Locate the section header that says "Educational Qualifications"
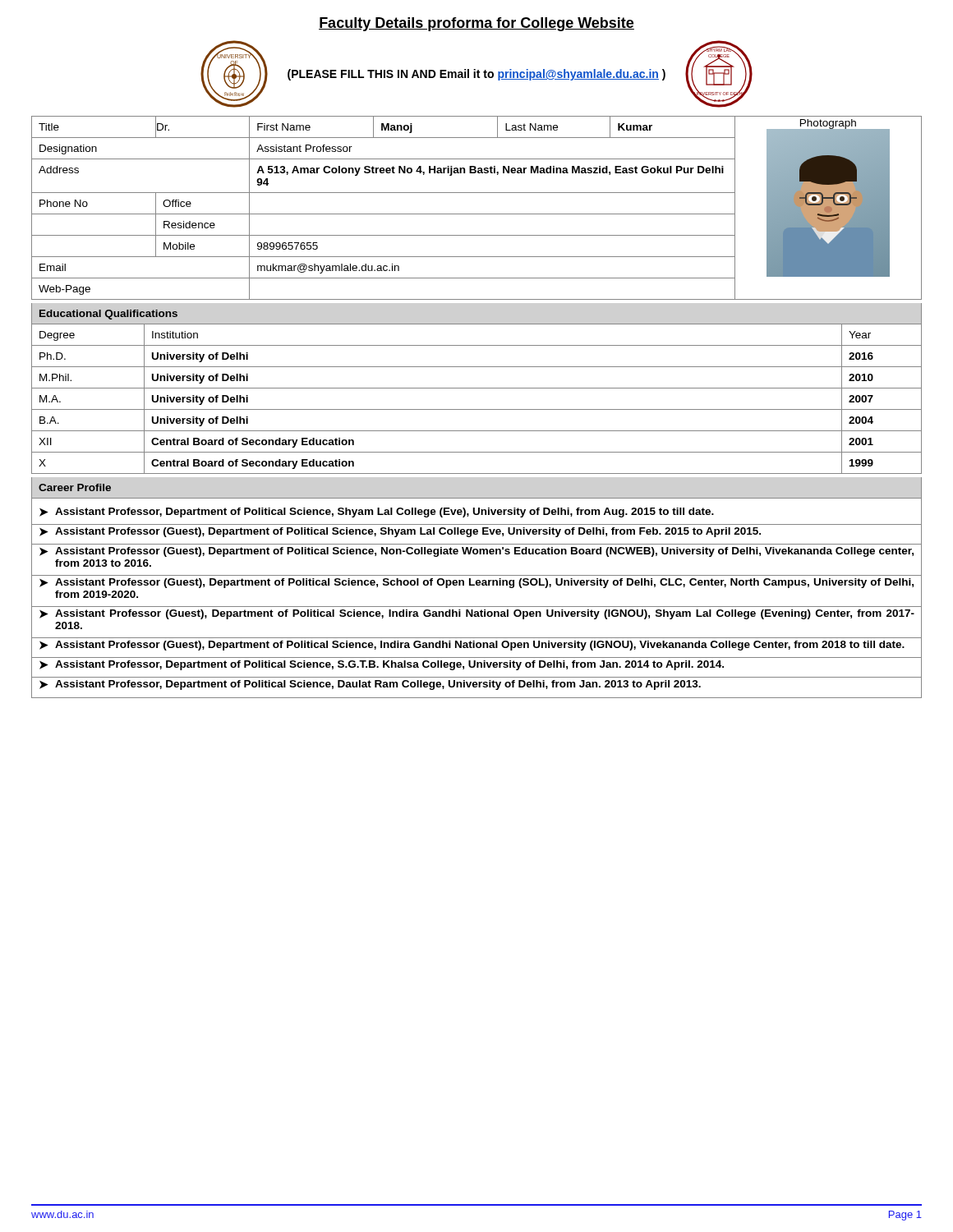Viewport: 953px width, 1232px height. (x=108, y=313)
